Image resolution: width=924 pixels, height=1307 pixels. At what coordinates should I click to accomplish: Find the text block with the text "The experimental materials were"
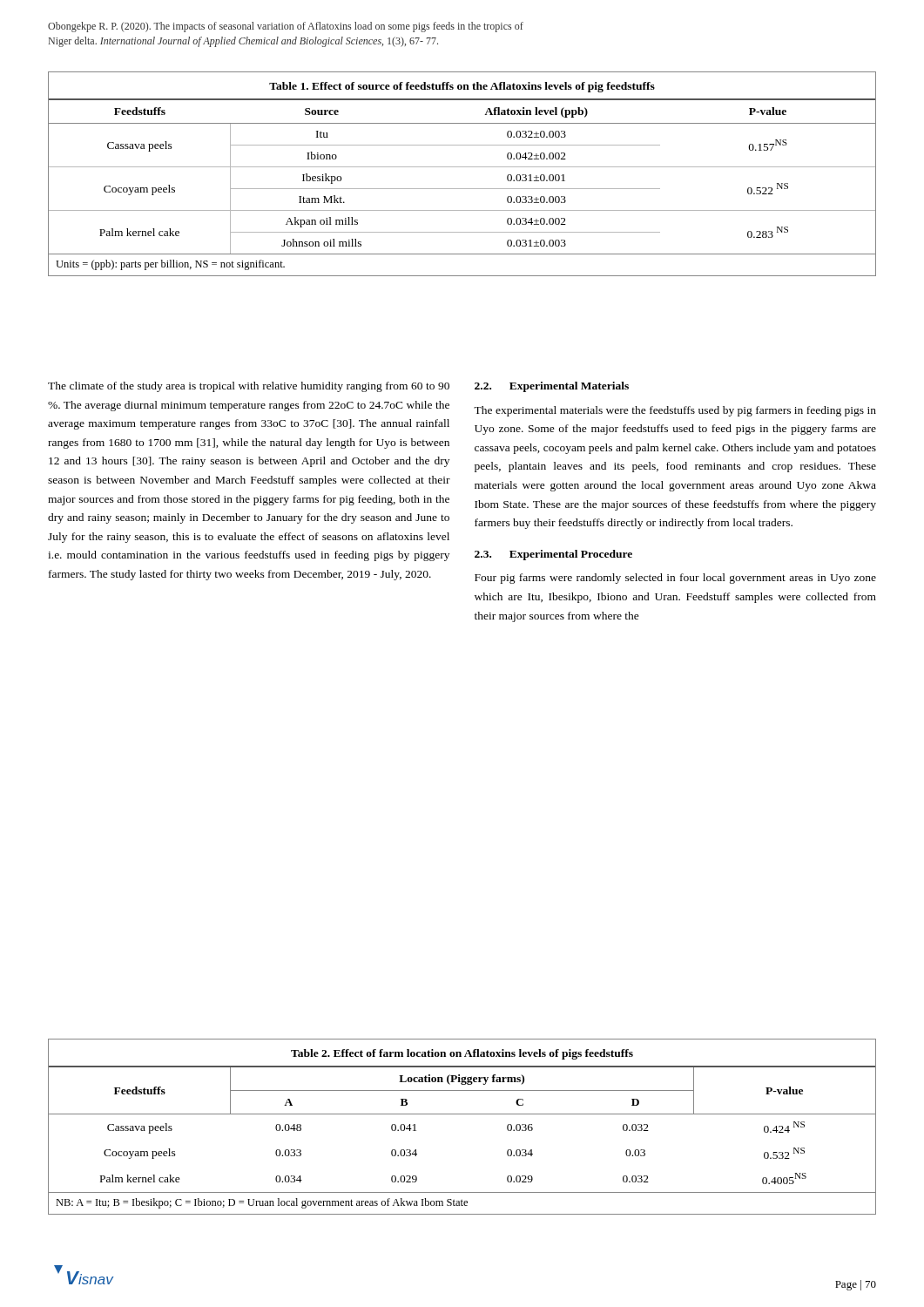tap(675, 466)
